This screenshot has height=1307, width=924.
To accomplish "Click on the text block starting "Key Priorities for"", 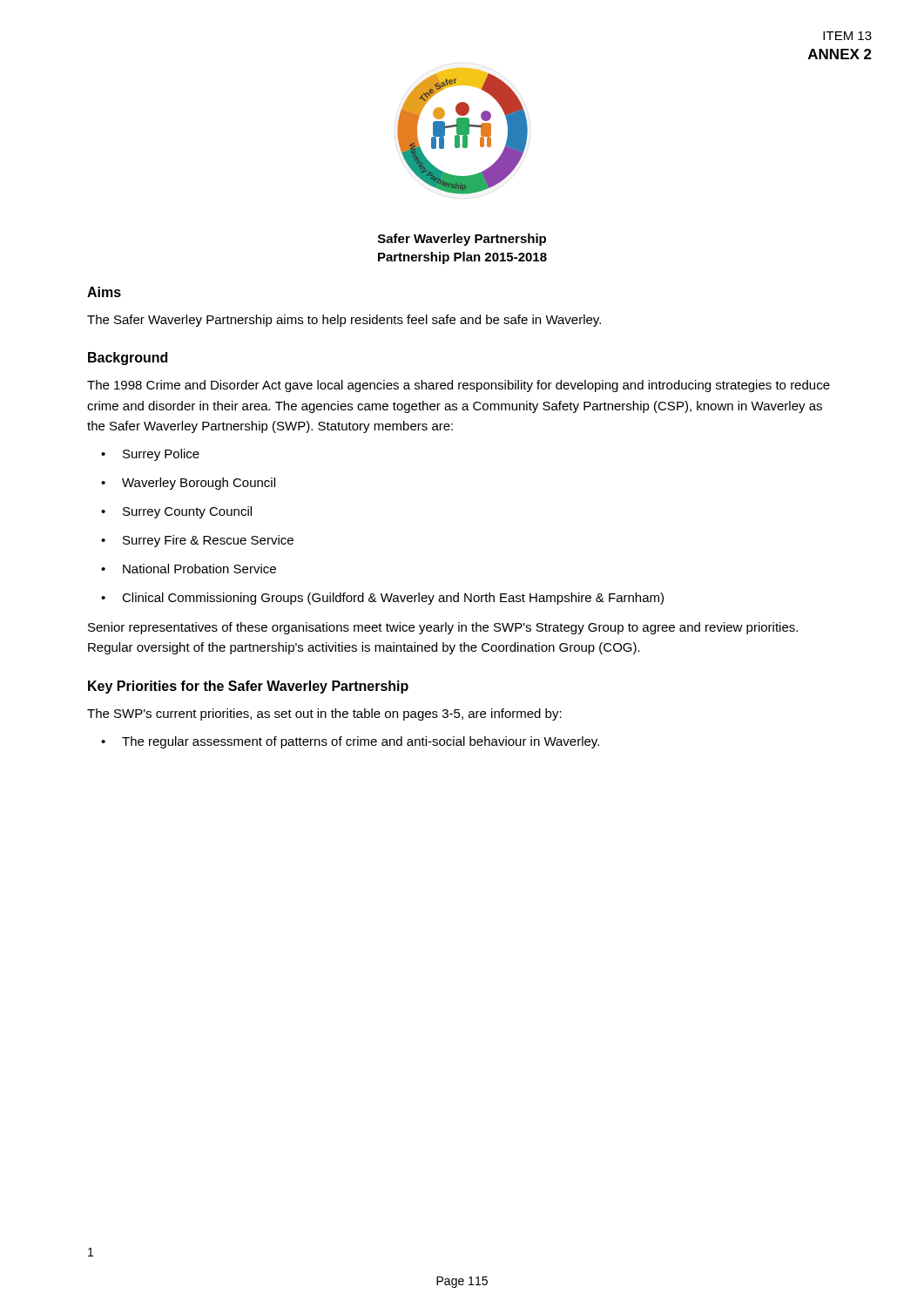I will 248,686.
